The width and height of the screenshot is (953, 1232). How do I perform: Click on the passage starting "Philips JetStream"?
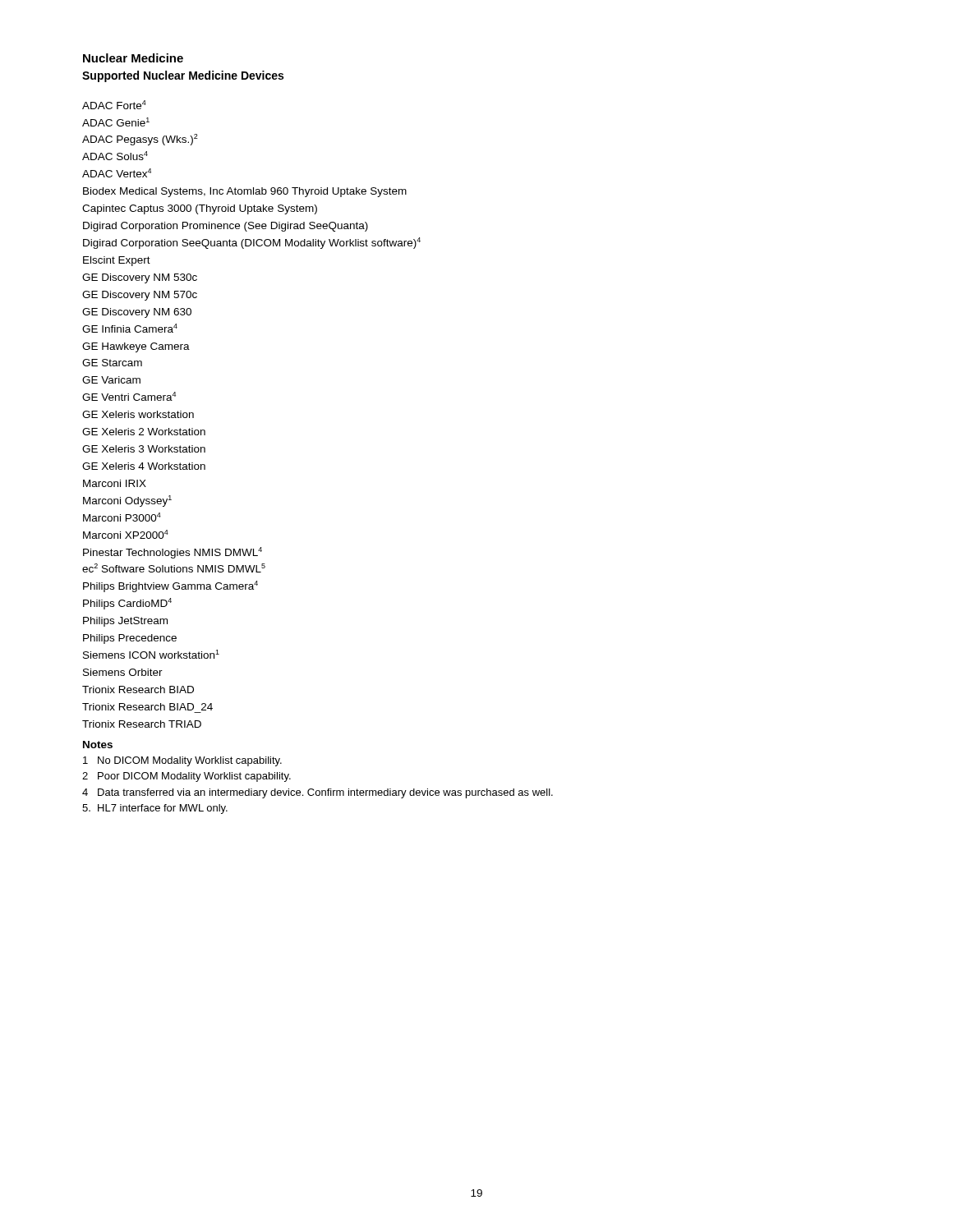click(125, 621)
